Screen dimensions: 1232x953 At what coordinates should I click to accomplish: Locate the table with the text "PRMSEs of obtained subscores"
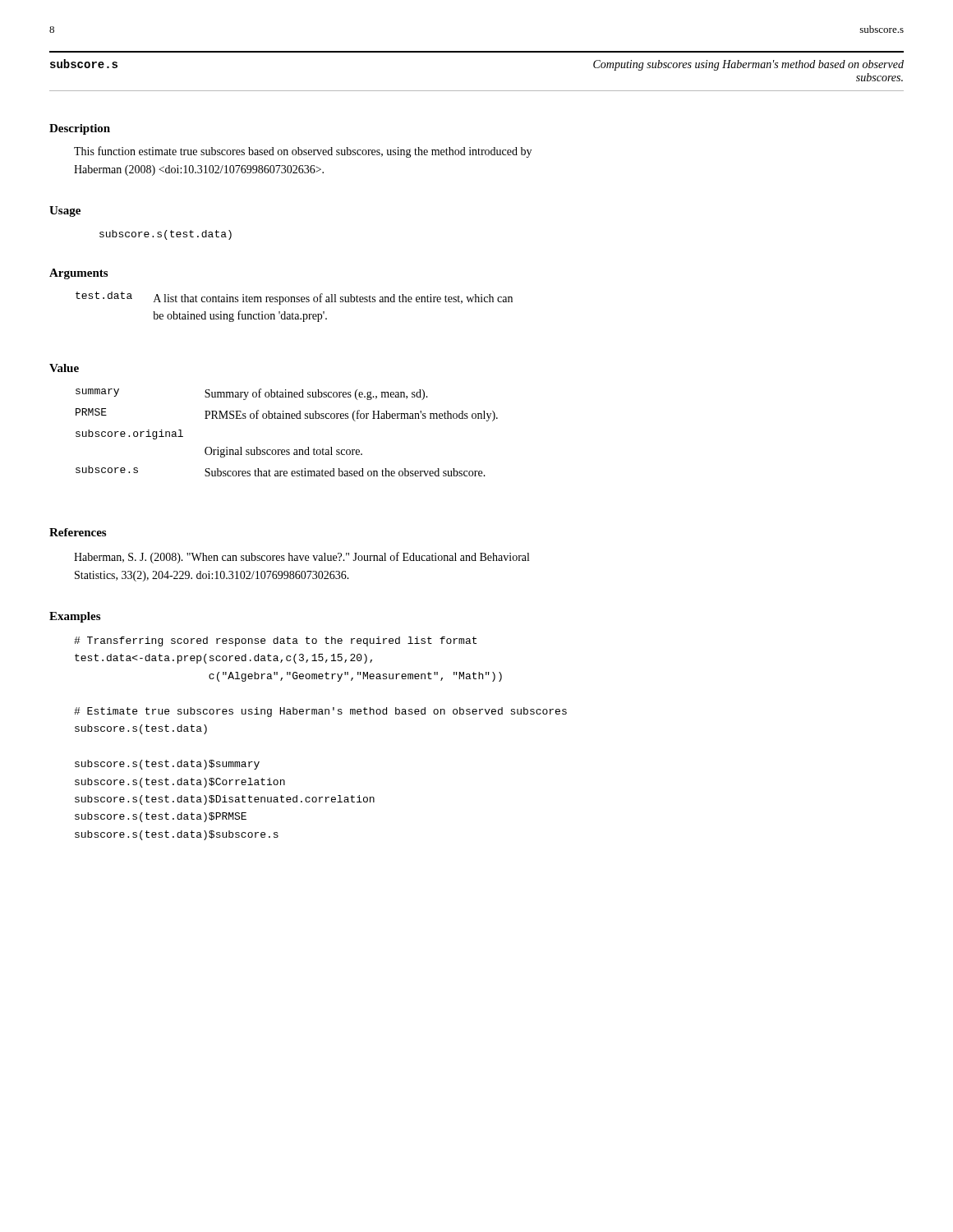[x=489, y=434]
